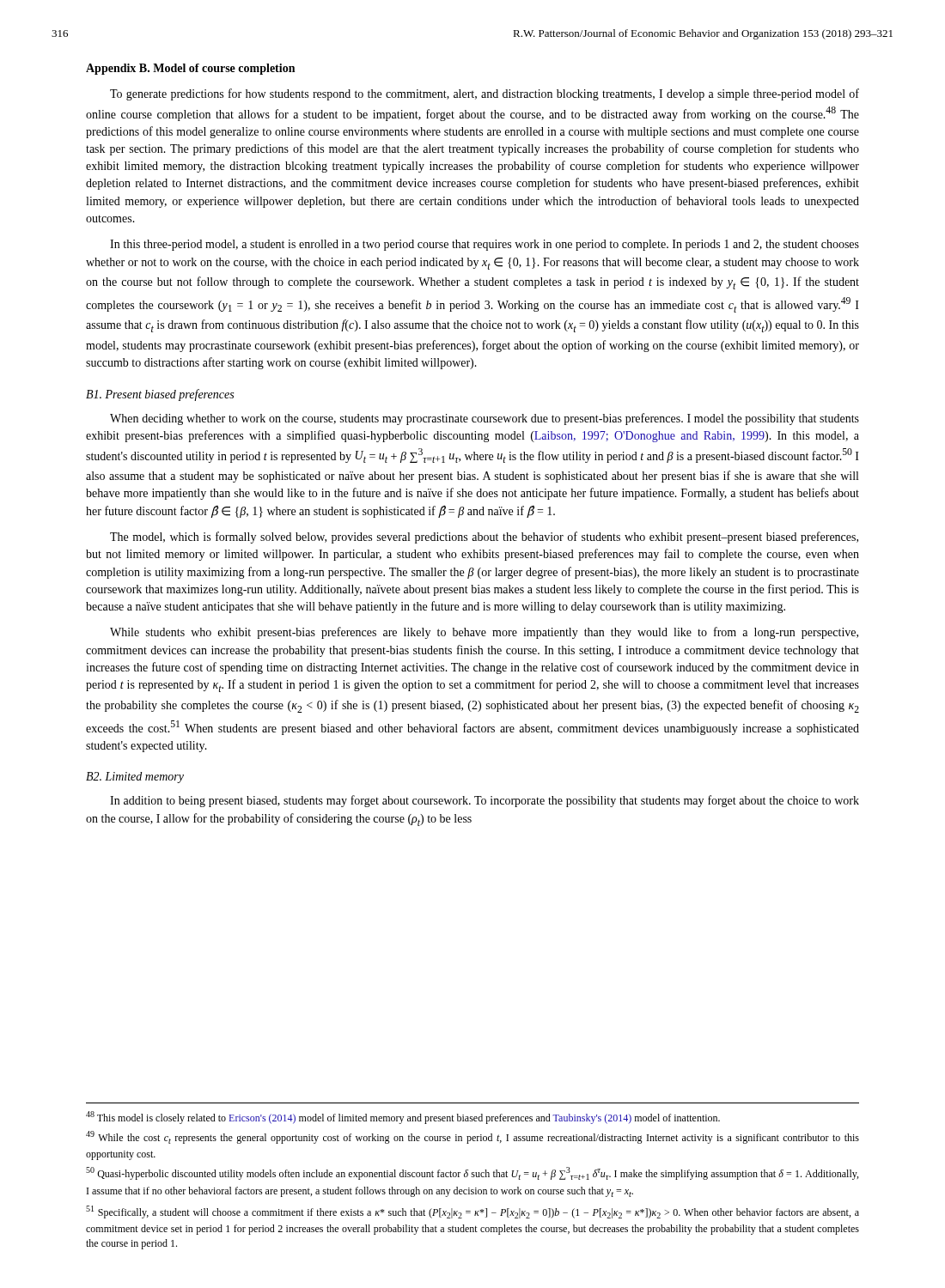Find the element starting "50 Quasi-hyperbolic discounted utility models often include an"
Viewport: 945px width, 1288px height.
pyautogui.click(x=472, y=1182)
